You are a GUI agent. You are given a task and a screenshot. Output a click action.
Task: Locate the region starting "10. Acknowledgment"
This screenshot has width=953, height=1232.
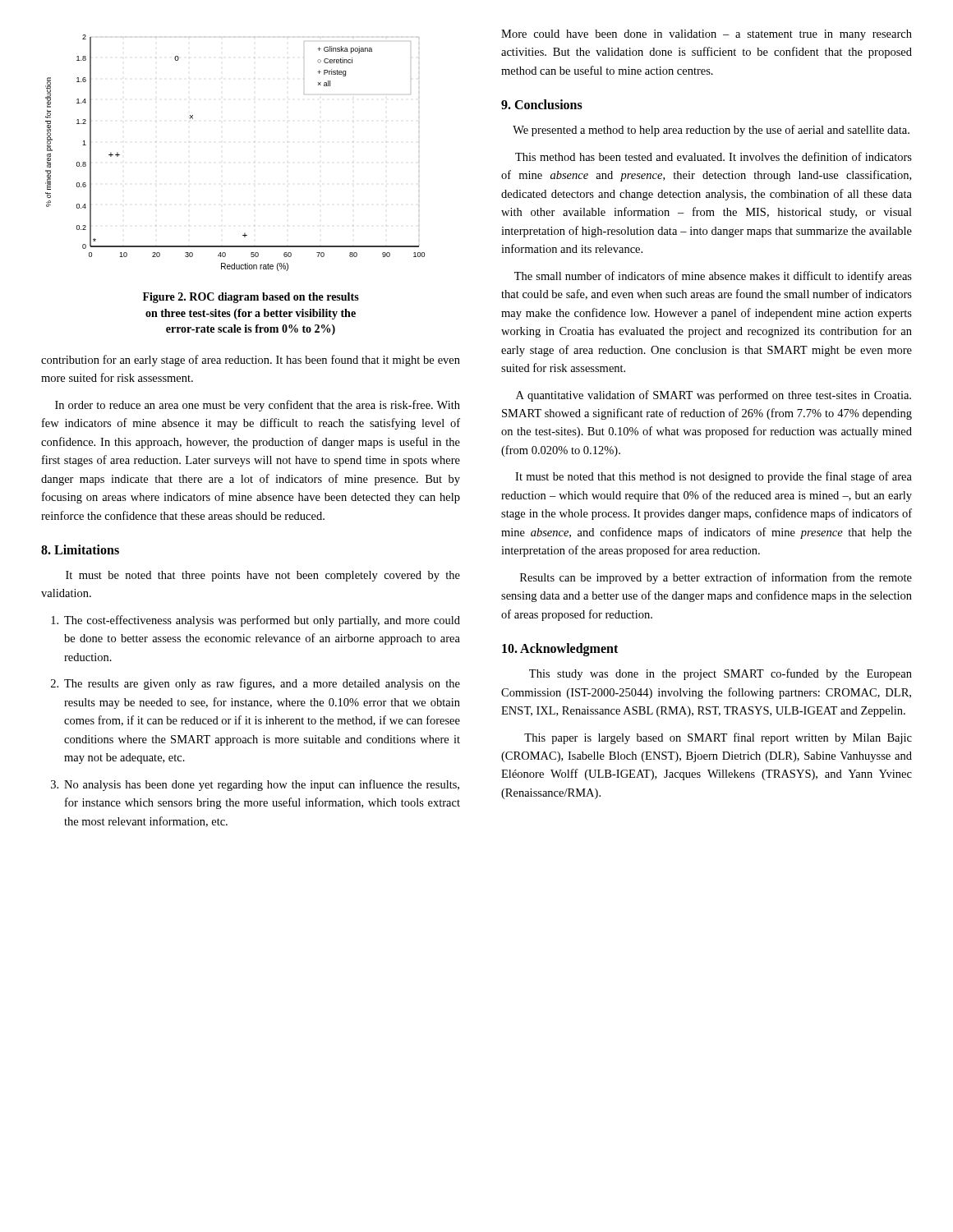click(560, 649)
